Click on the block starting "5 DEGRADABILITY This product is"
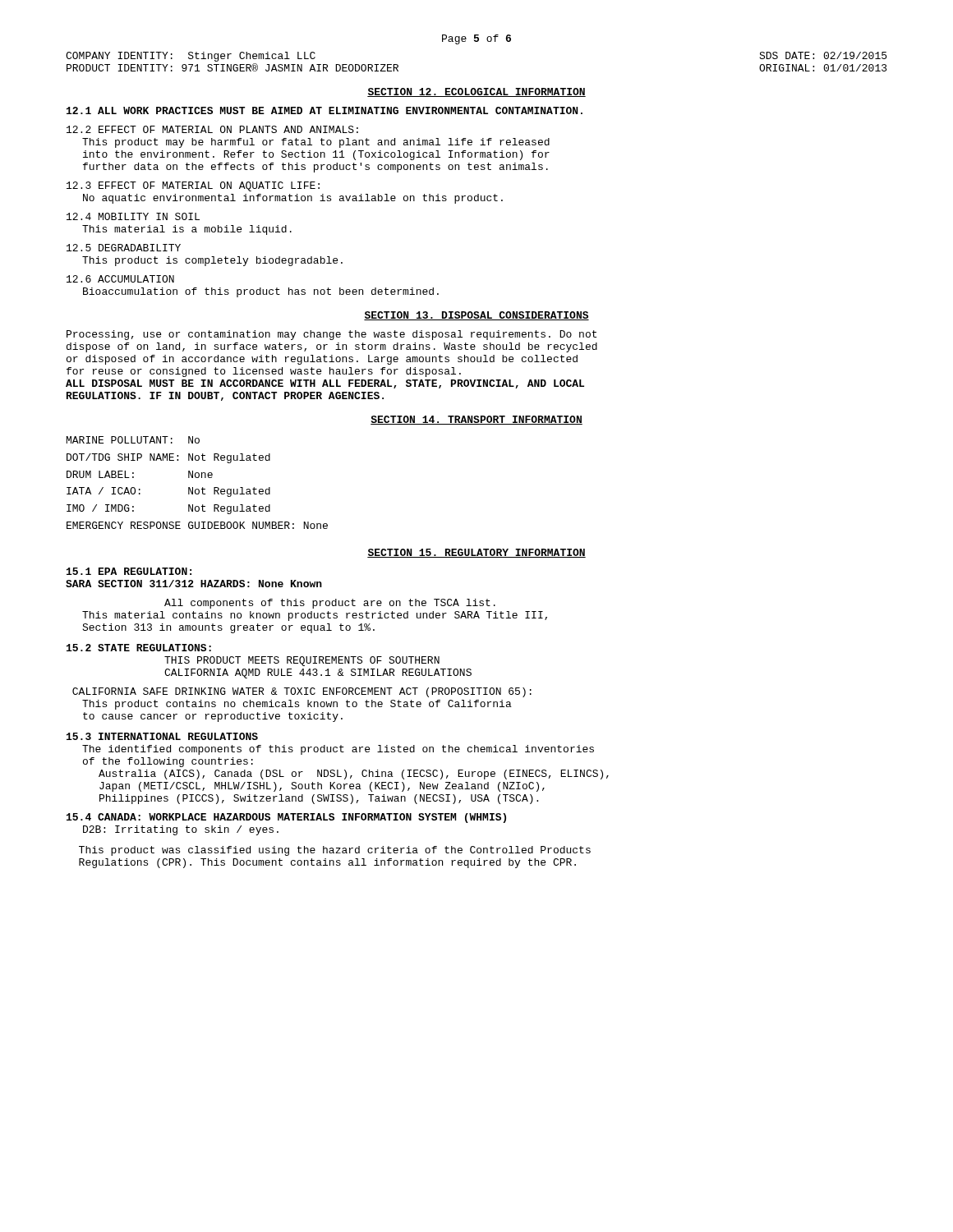 (x=205, y=255)
